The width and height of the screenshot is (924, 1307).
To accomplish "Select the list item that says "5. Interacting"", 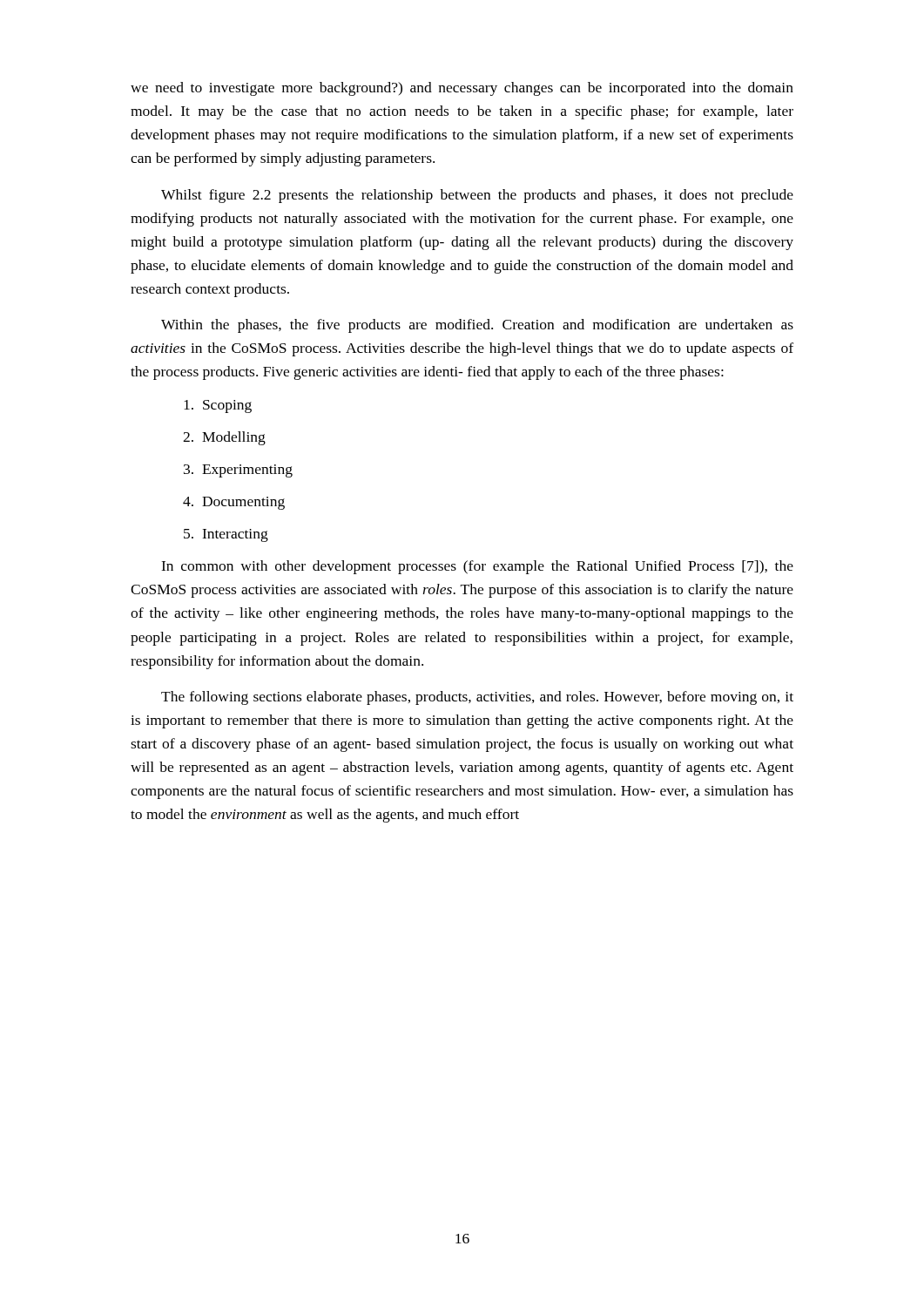I will [226, 535].
